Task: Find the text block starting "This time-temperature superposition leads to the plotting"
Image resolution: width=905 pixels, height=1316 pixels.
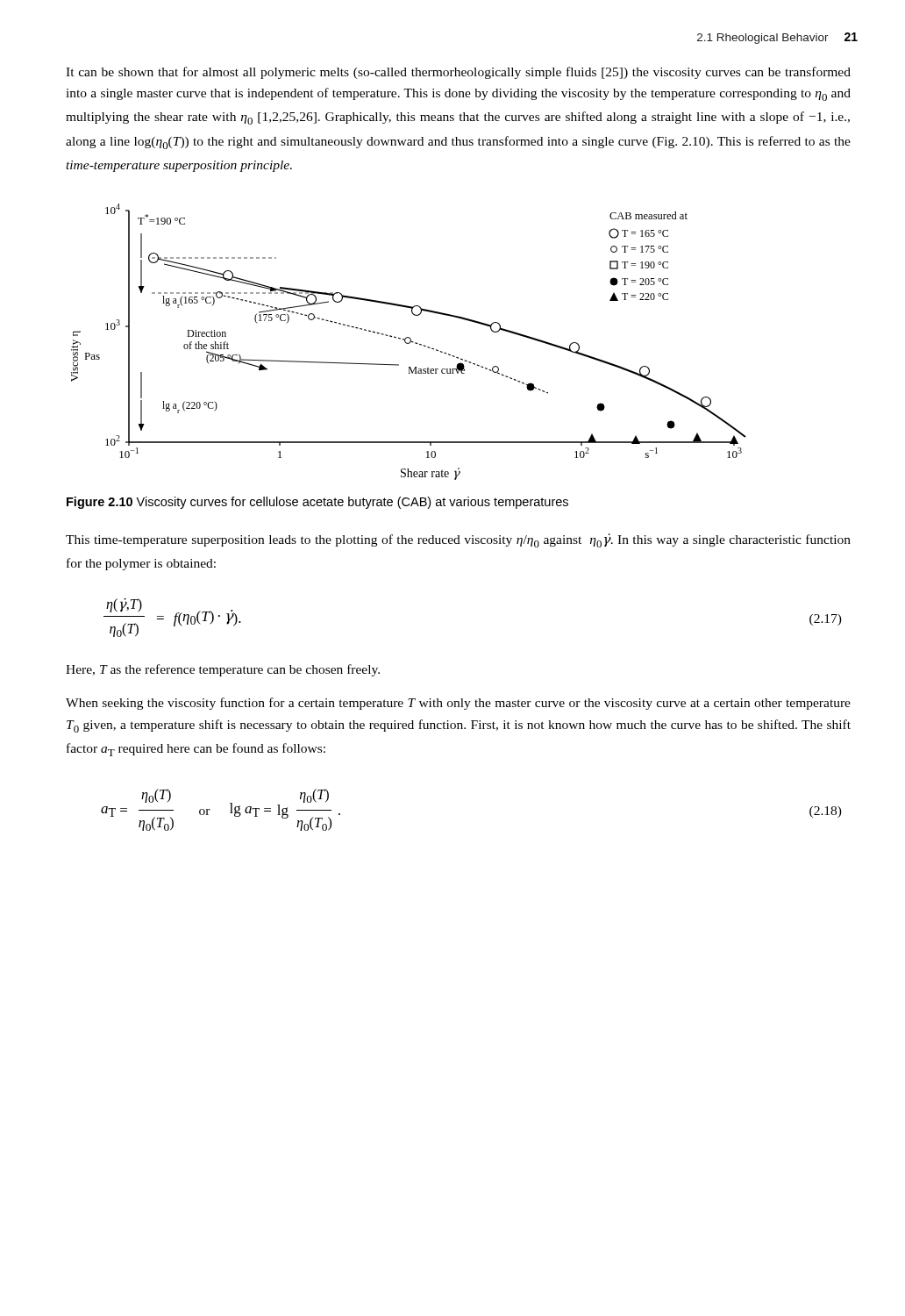Action: coord(458,551)
